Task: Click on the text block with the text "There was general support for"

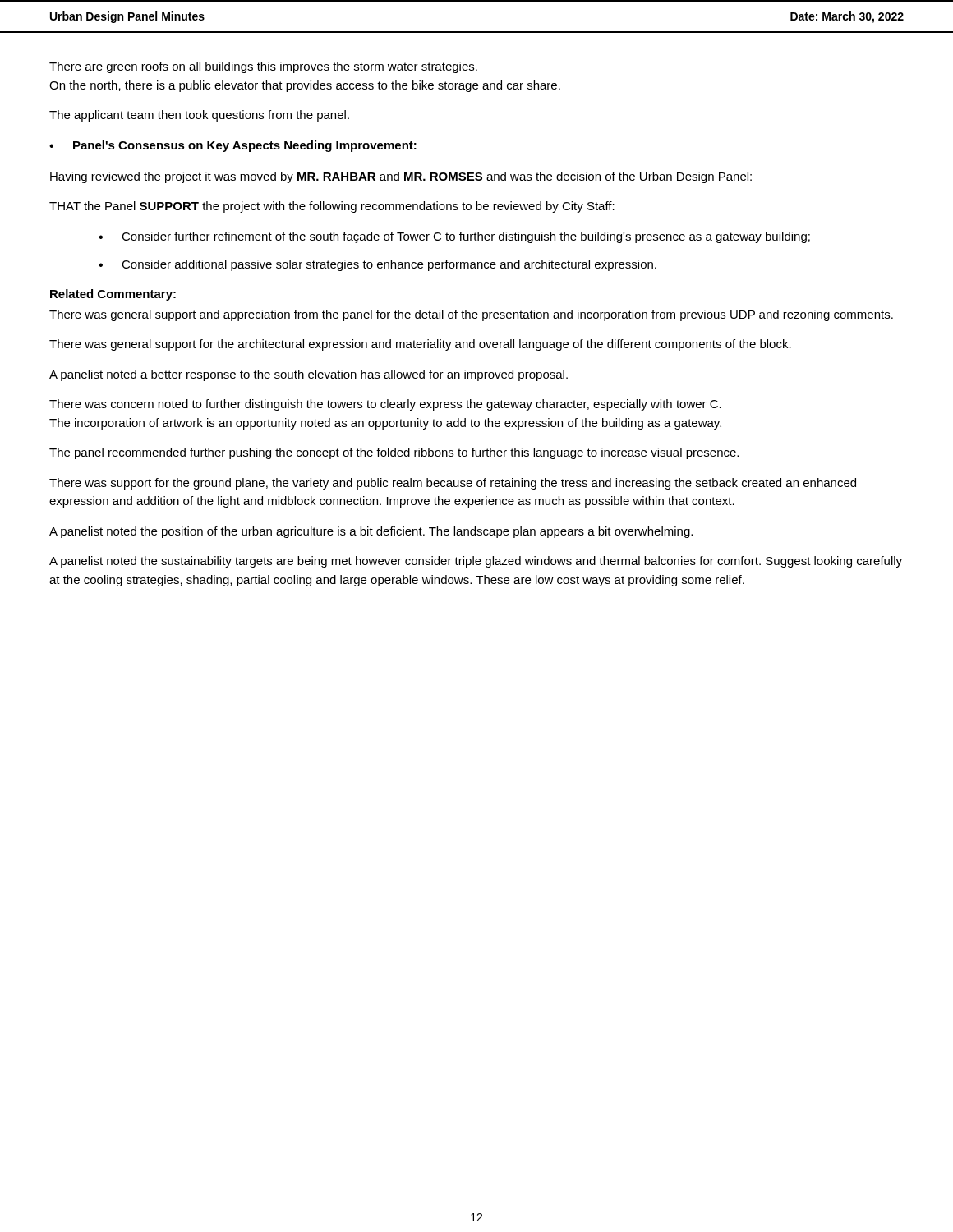Action: tap(420, 344)
